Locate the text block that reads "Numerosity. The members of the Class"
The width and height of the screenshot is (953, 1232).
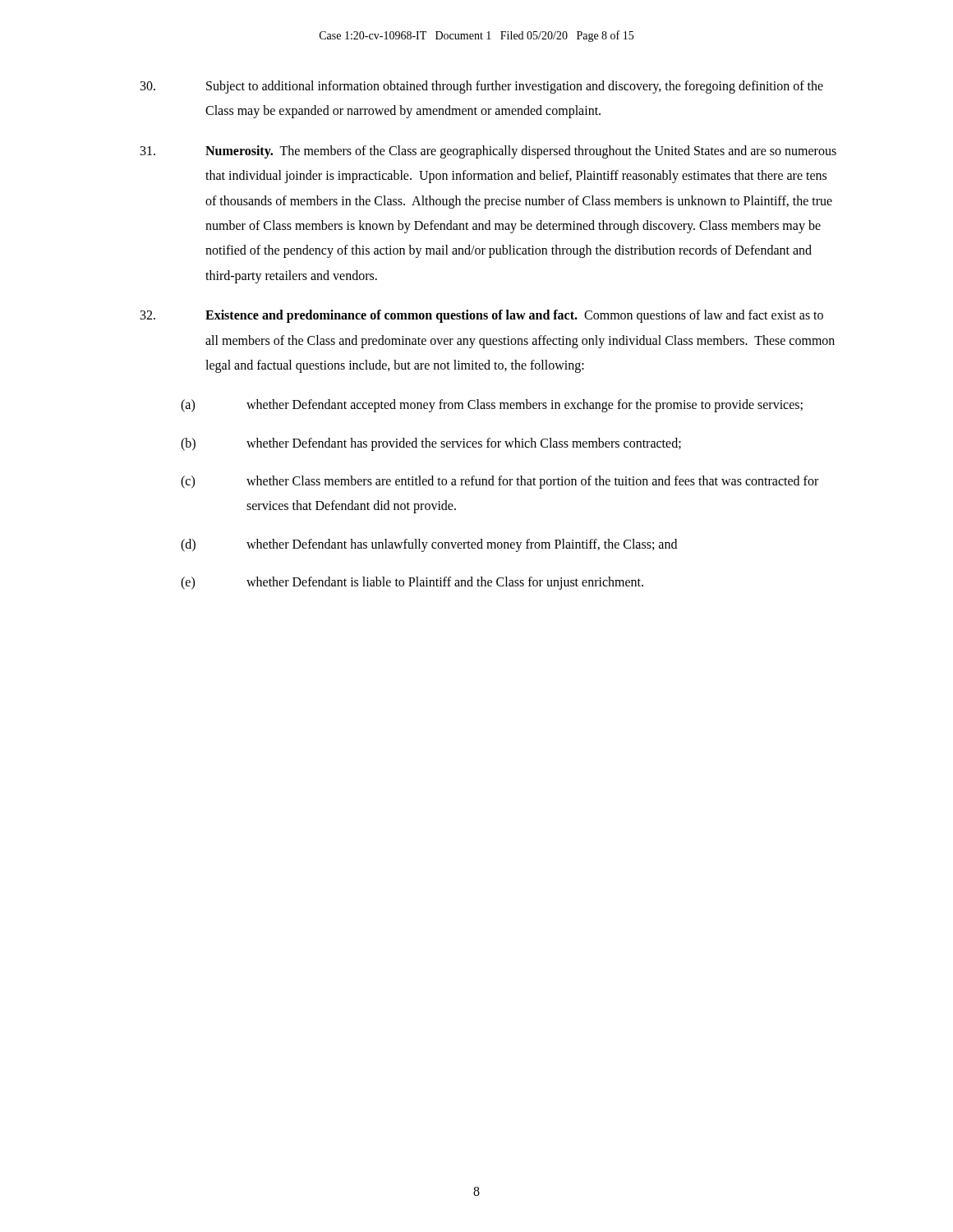tap(476, 214)
